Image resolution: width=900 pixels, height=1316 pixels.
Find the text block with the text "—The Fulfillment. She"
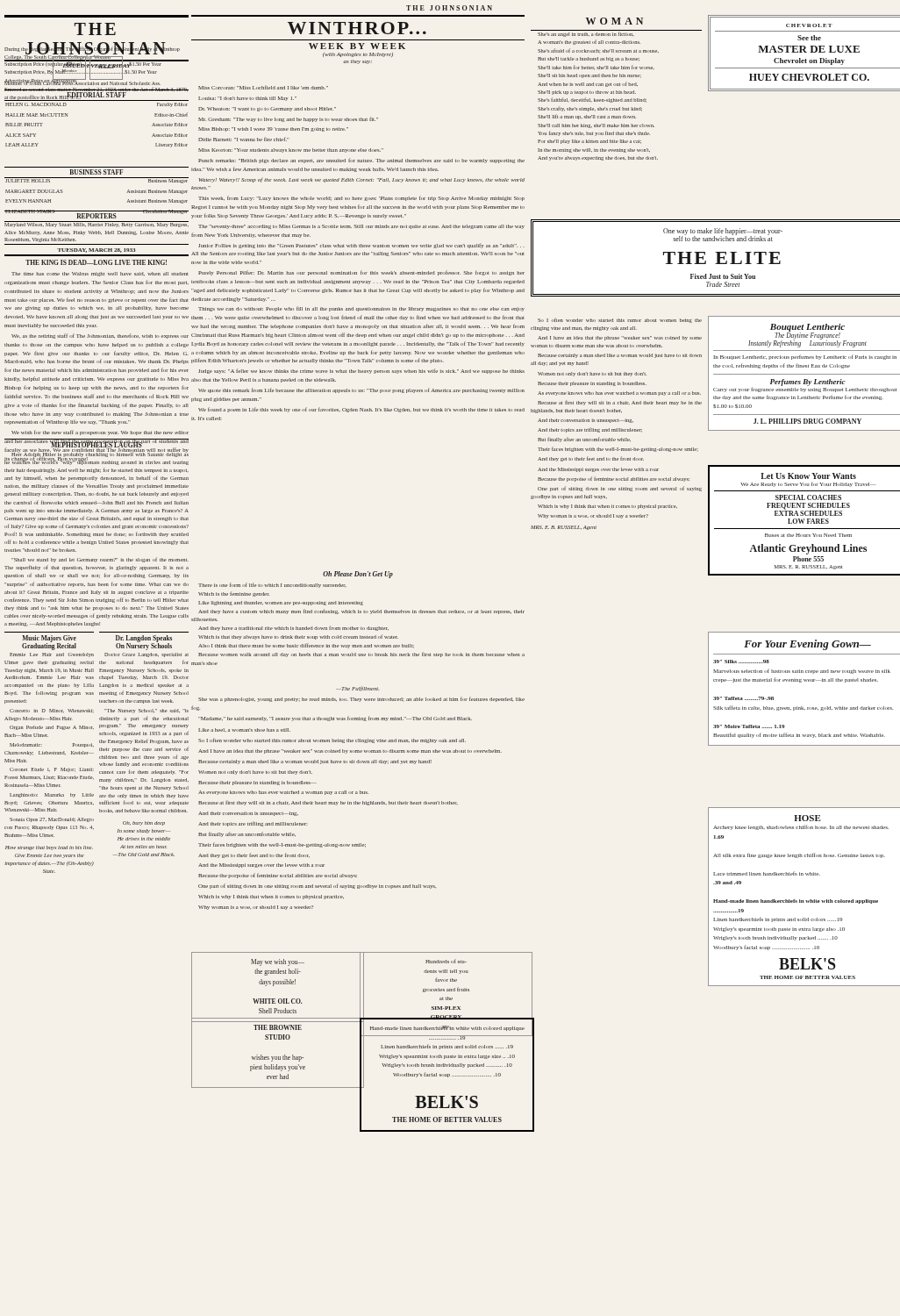click(x=358, y=798)
